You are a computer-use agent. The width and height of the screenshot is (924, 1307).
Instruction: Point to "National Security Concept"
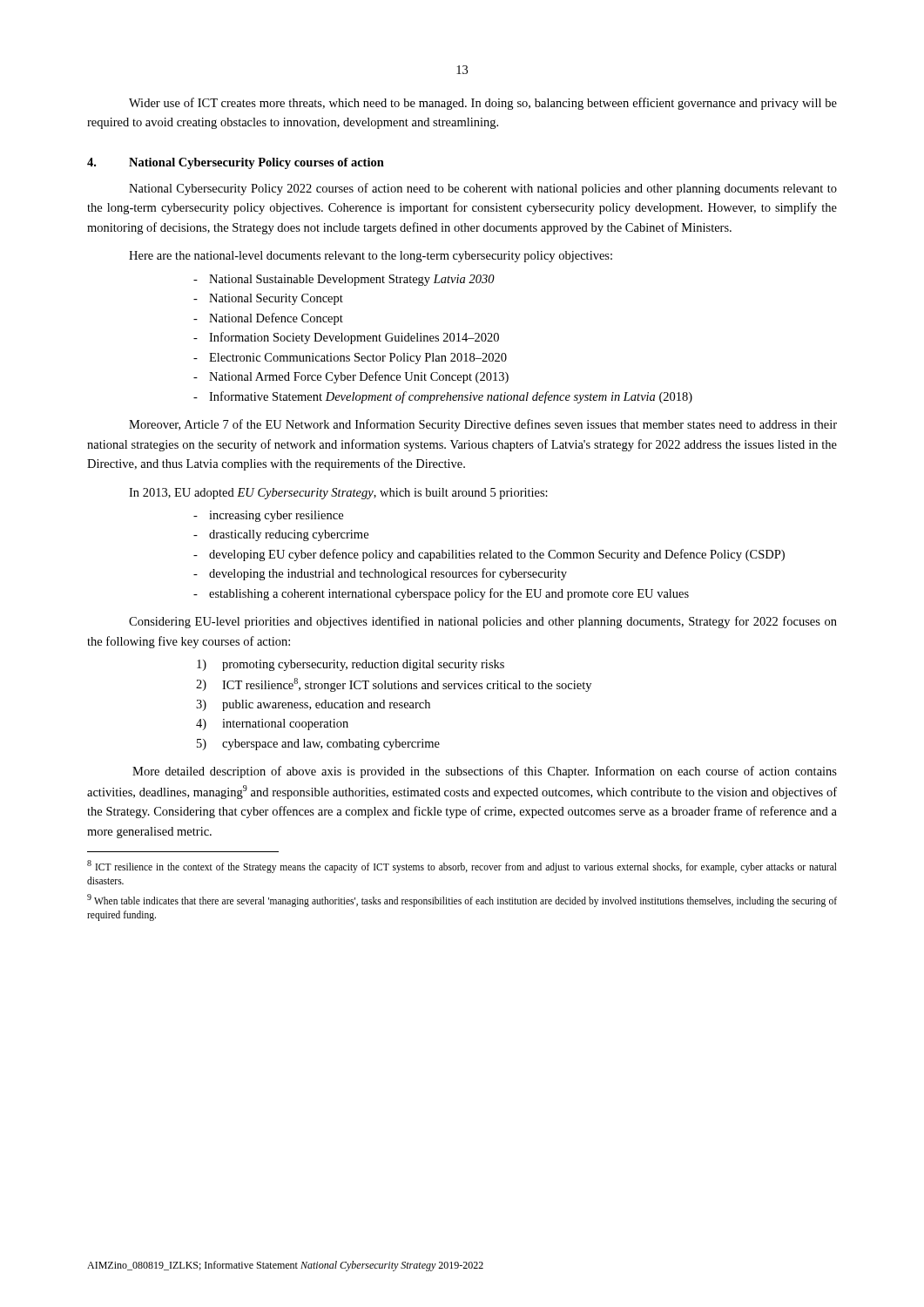click(276, 298)
